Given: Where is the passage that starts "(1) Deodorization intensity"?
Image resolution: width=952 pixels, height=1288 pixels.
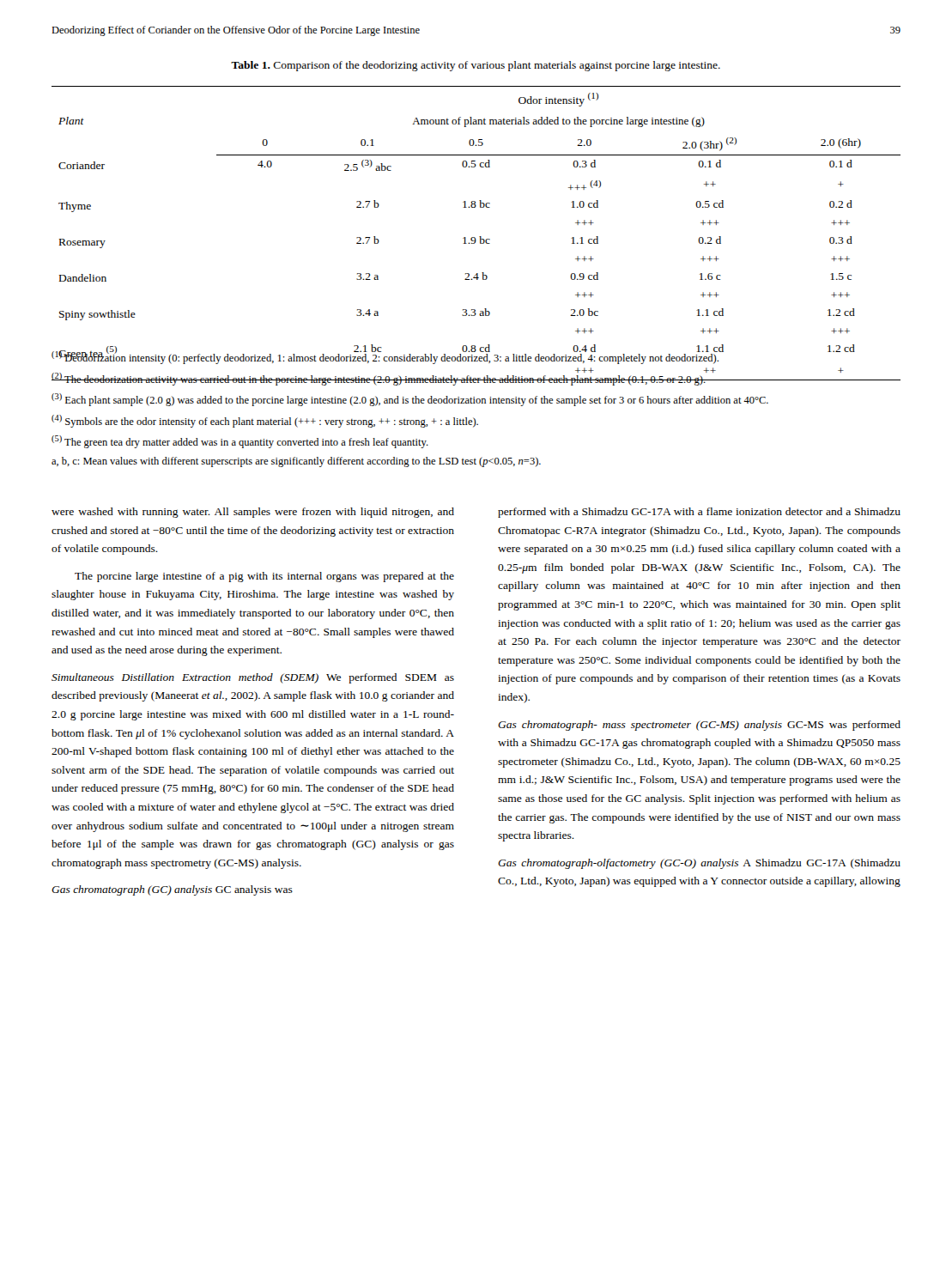Looking at the screenshot, I should 476,409.
